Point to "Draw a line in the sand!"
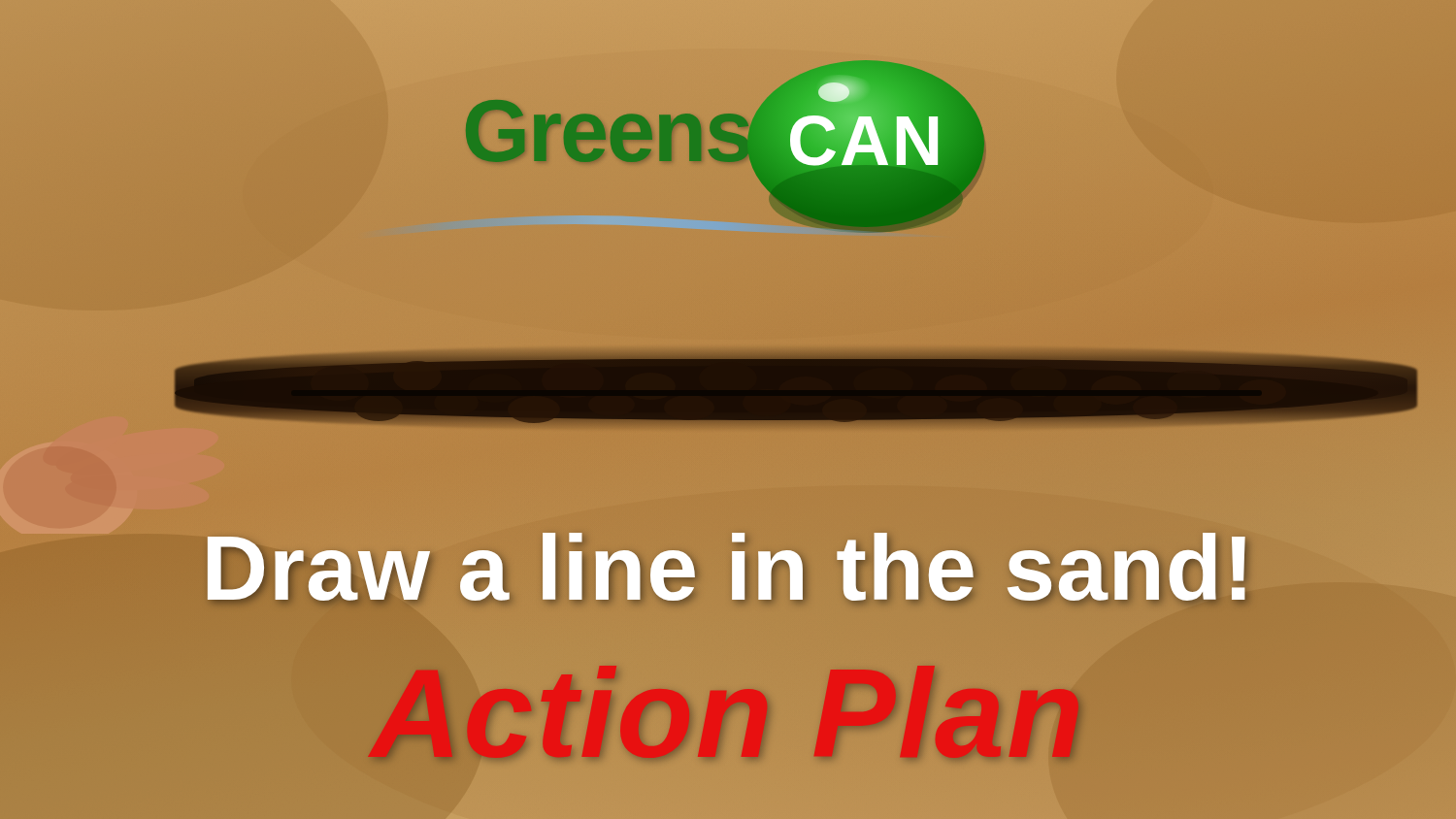 [728, 568]
